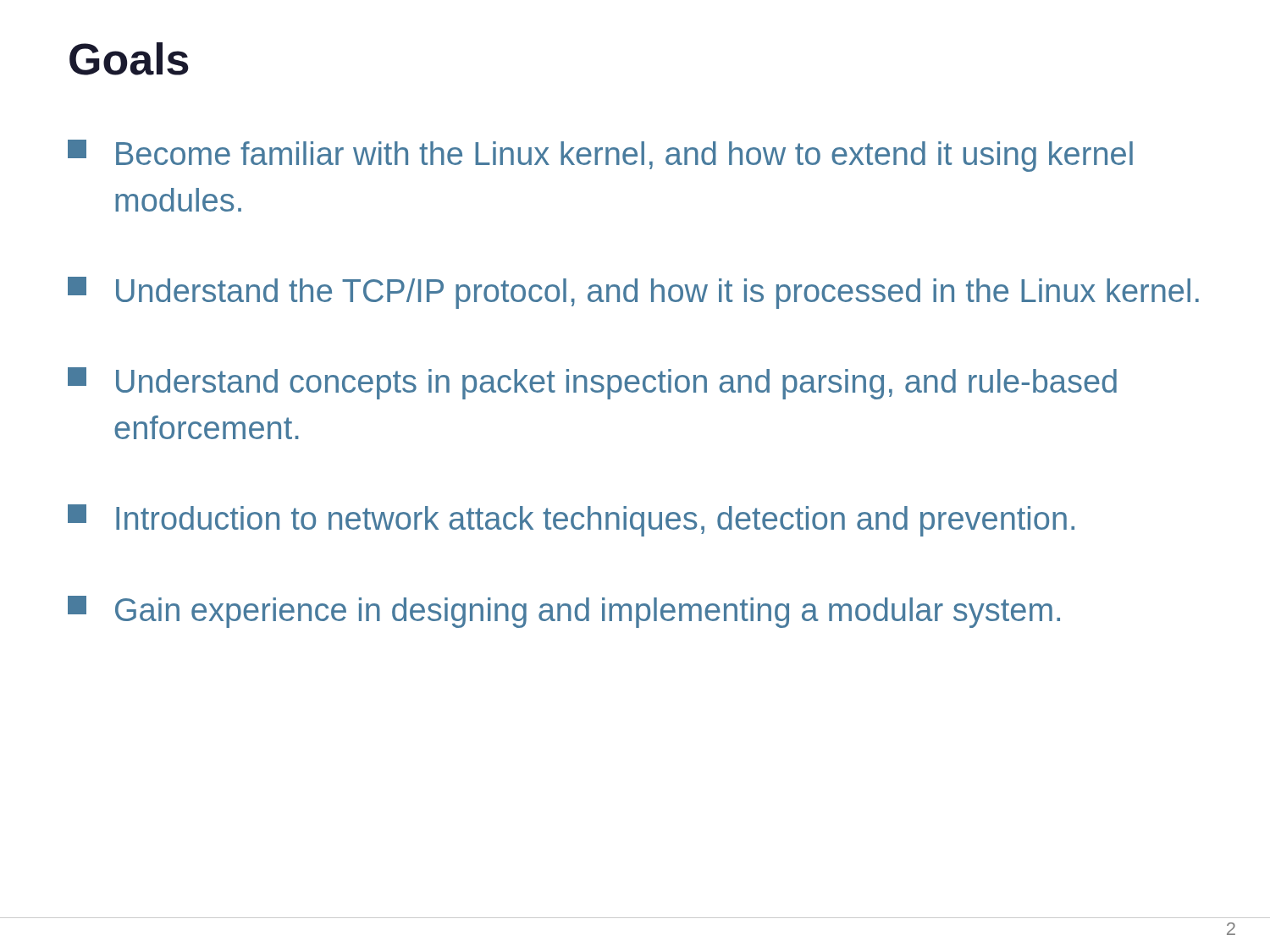The image size is (1270, 952).
Task: Click on the block starting "Become familiar with the Linux"
Action: (x=635, y=178)
